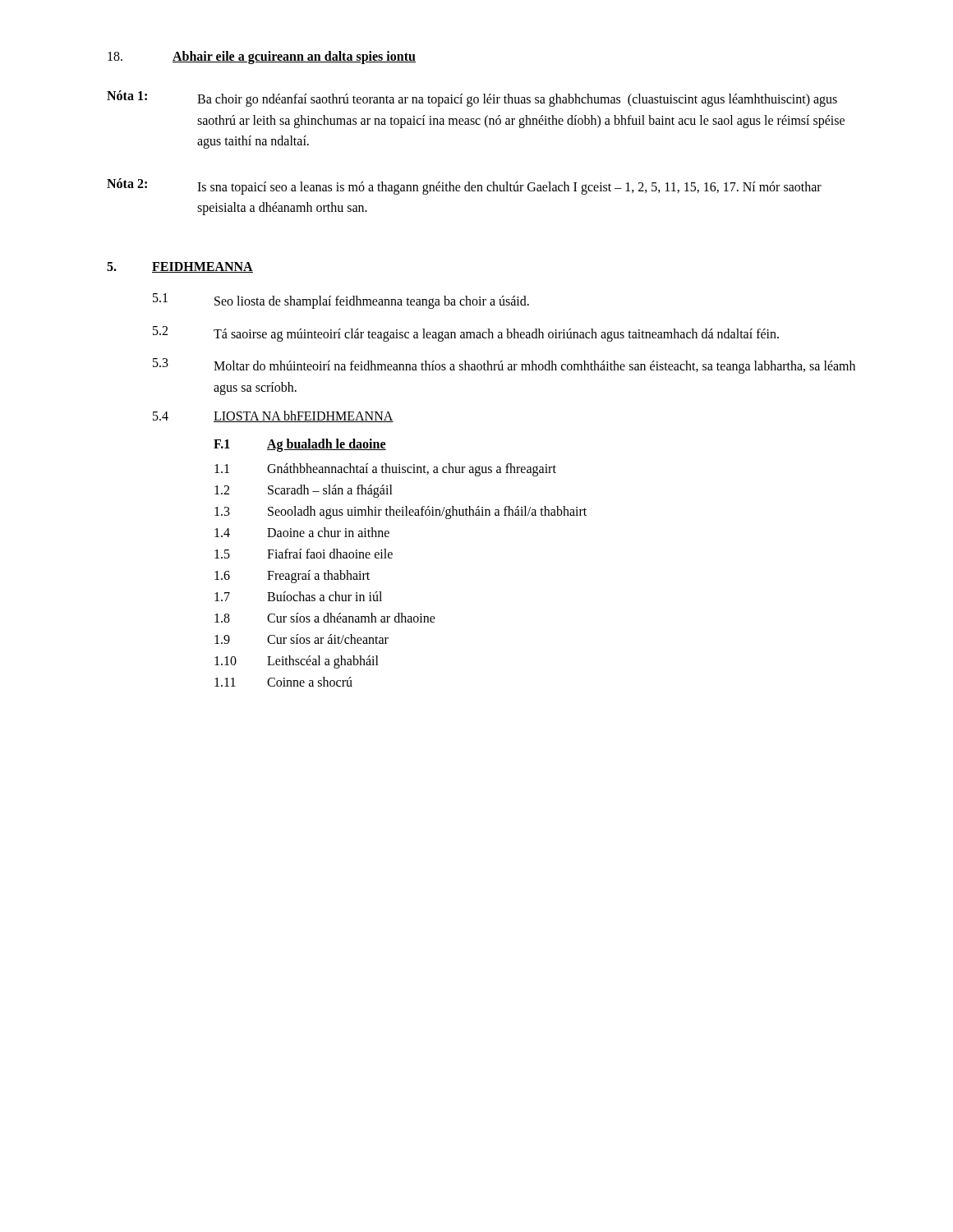Locate the list item with the text "5.1 Seo liosta de shamplaí feidhmeanna teanga ba"
953x1232 pixels.
click(511, 301)
